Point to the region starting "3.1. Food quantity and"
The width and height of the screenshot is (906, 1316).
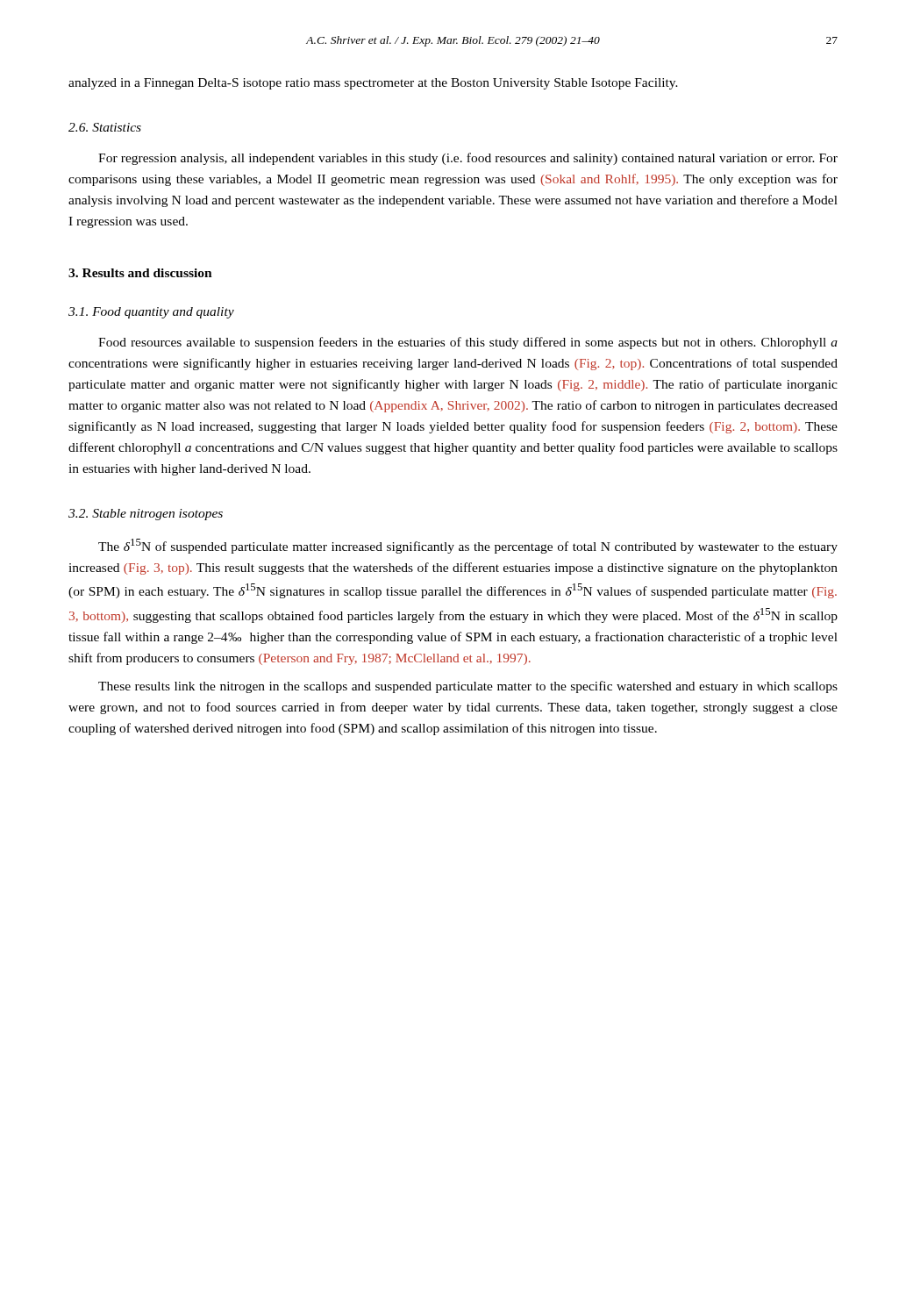pyautogui.click(x=151, y=311)
